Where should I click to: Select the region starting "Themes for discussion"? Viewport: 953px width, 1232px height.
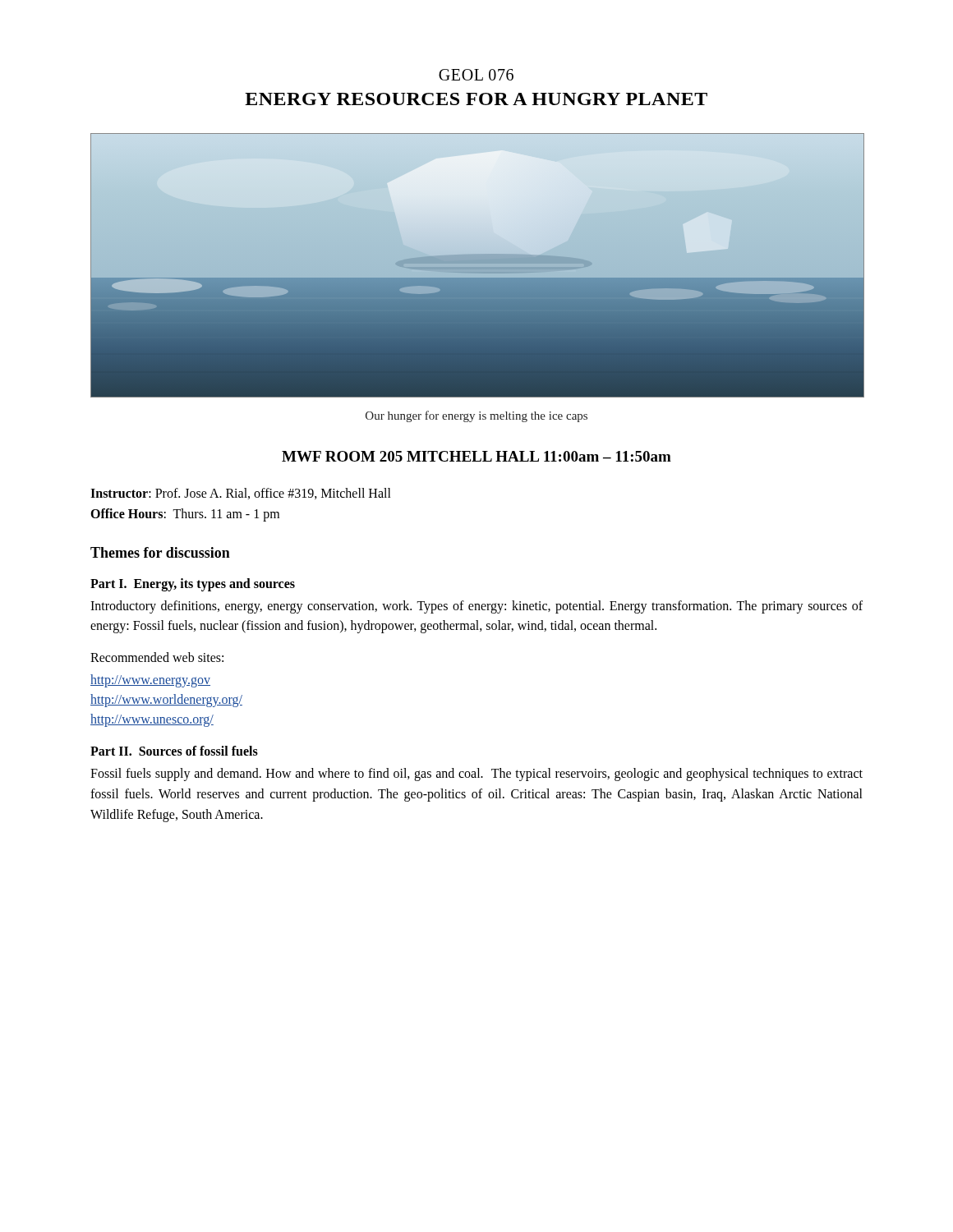pyautogui.click(x=160, y=552)
